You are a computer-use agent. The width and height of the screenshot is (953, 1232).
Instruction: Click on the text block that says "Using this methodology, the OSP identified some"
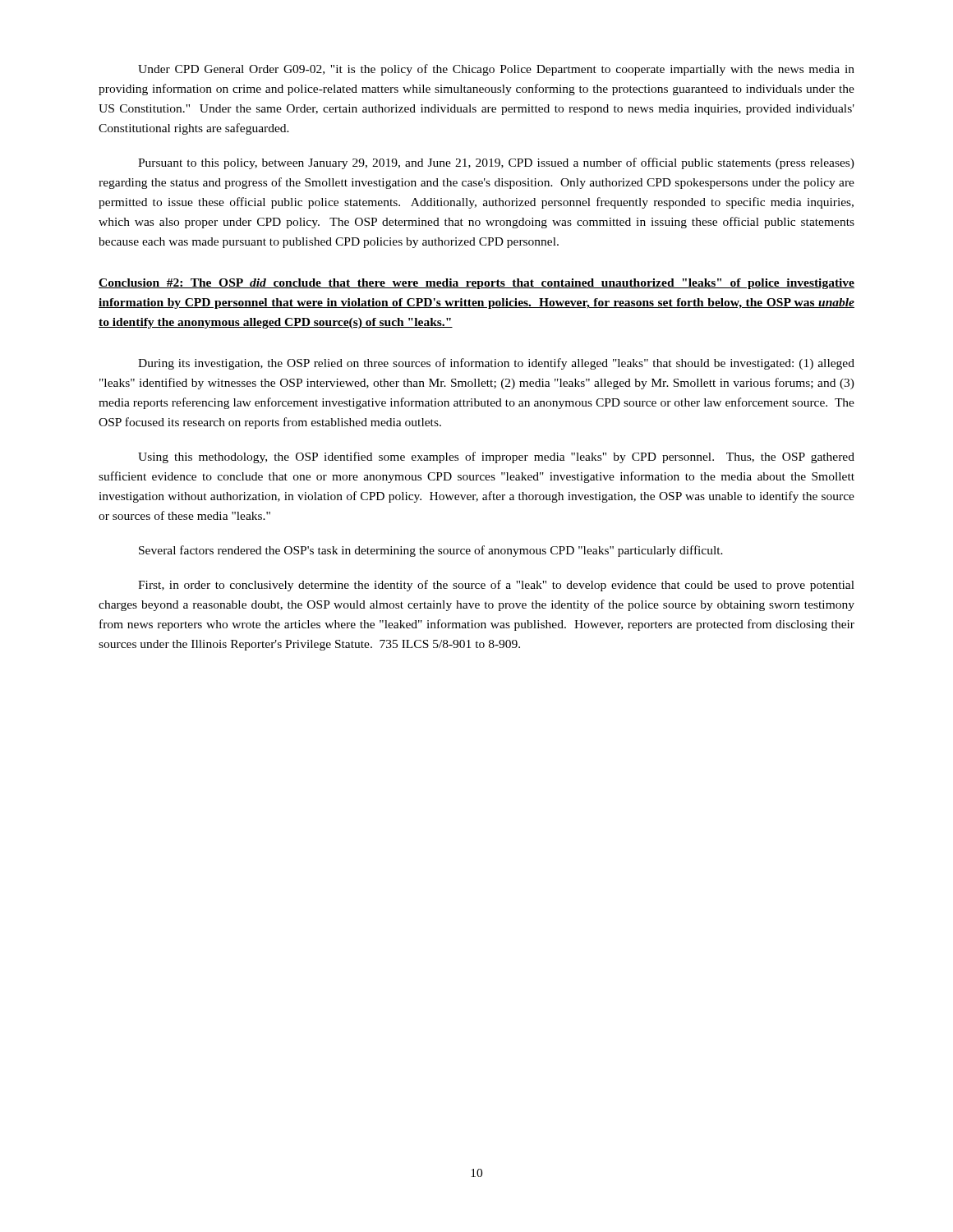click(476, 486)
